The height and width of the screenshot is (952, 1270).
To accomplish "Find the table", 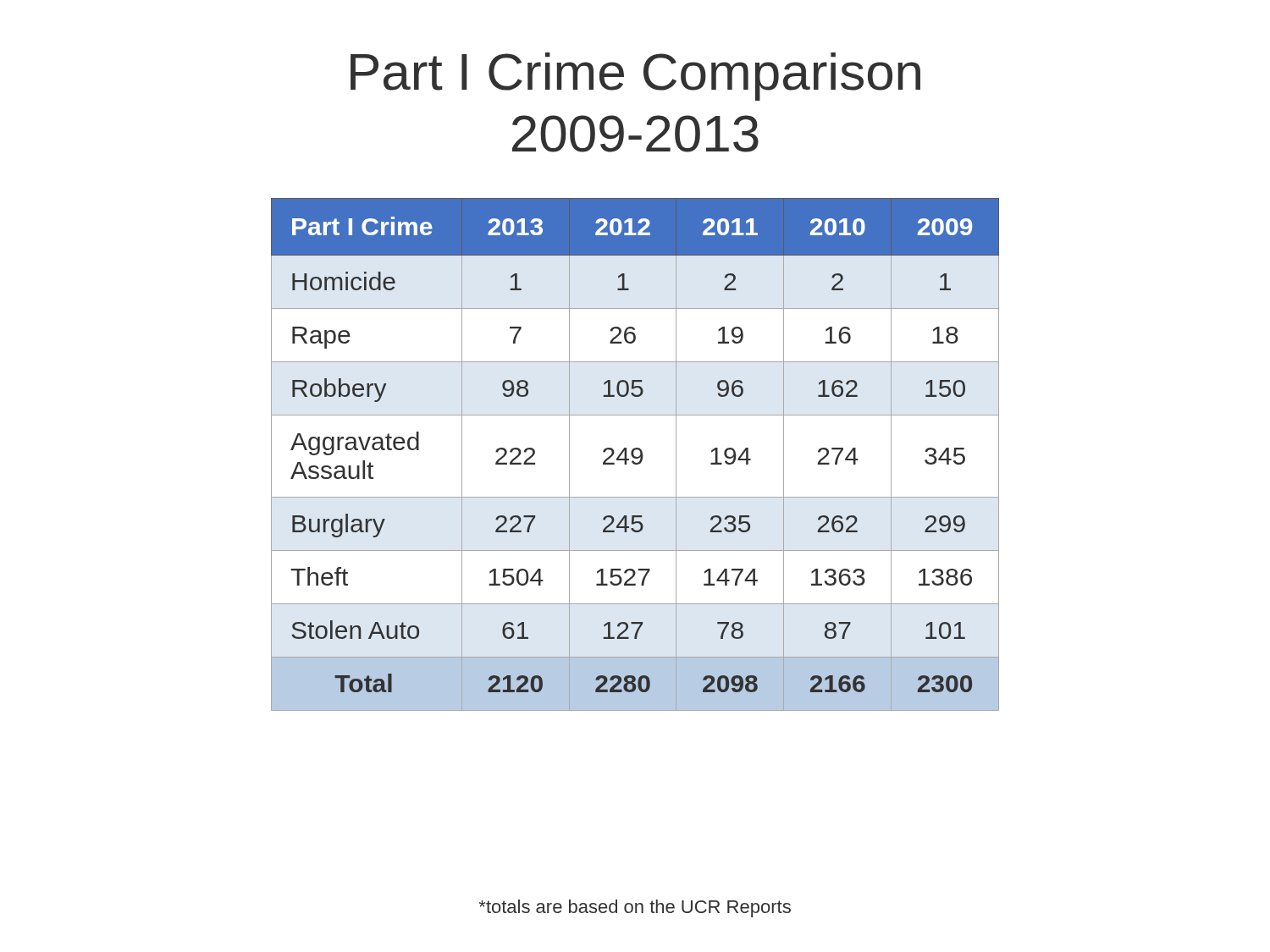I will [635, 450].
